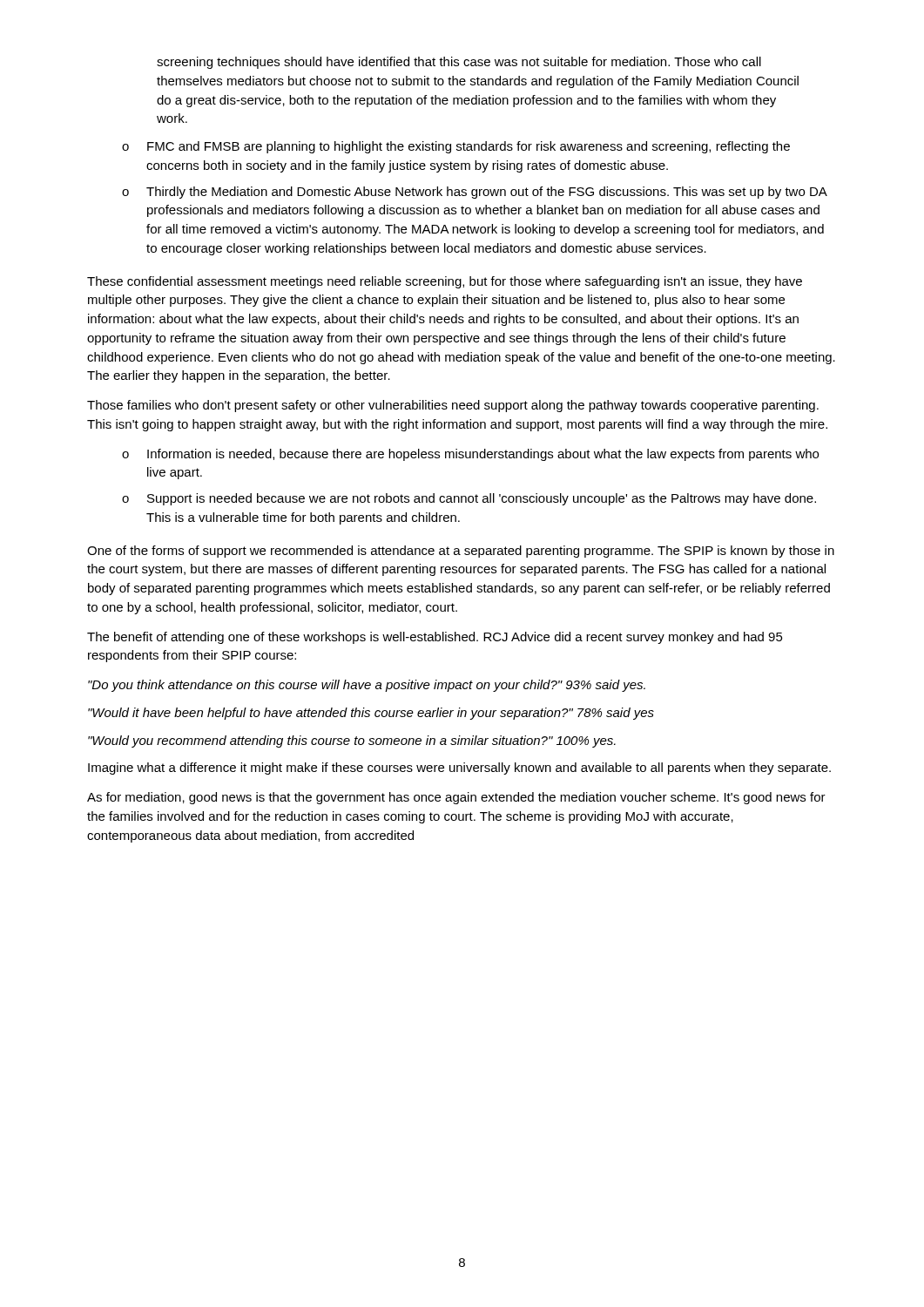Find the text block containing ""Would it have been helpful to have"
Image resolution: width=924 pixels, height=1307 pixels.
[371, 712]
